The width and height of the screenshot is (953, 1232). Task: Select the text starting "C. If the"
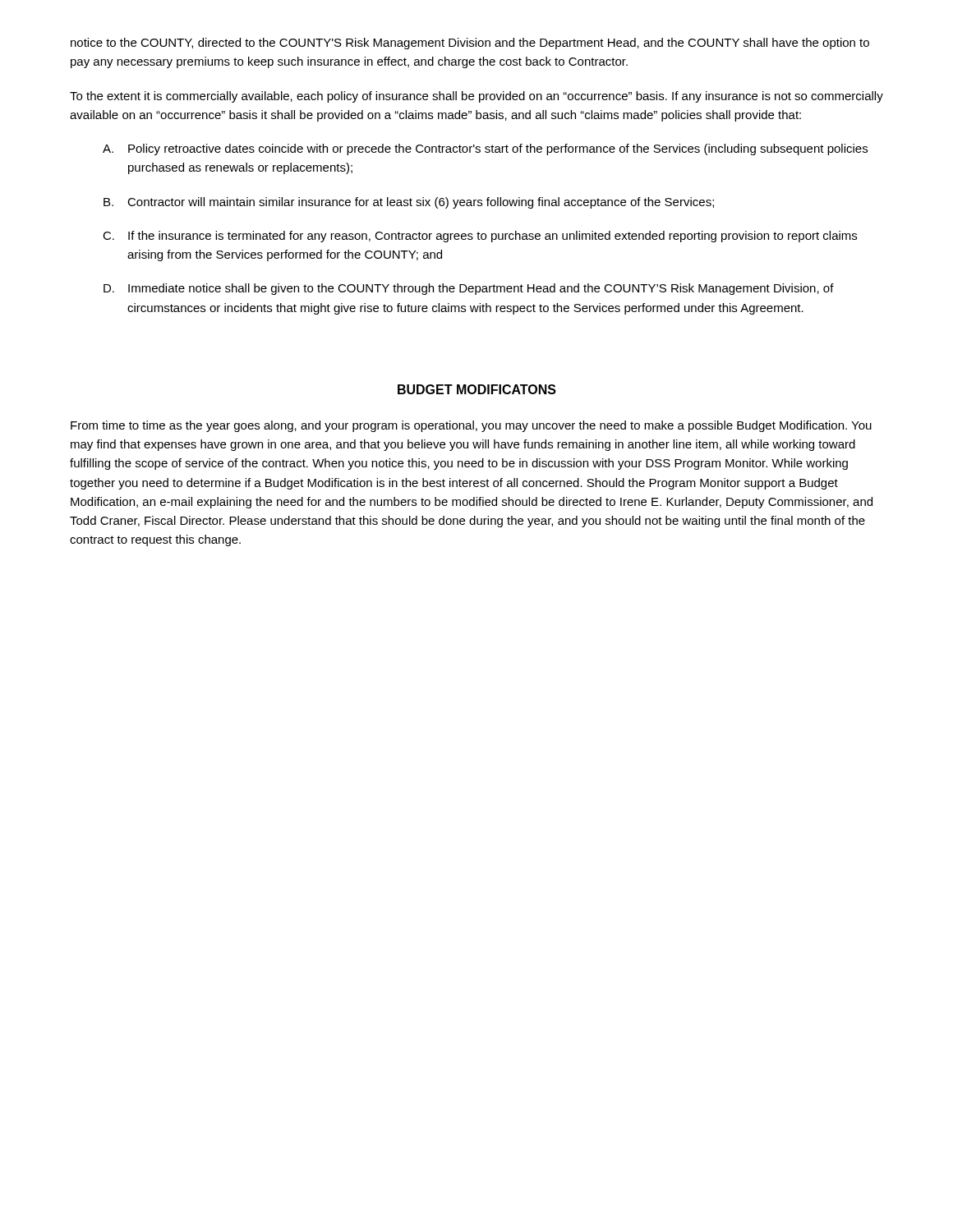(x=493, y=245)
